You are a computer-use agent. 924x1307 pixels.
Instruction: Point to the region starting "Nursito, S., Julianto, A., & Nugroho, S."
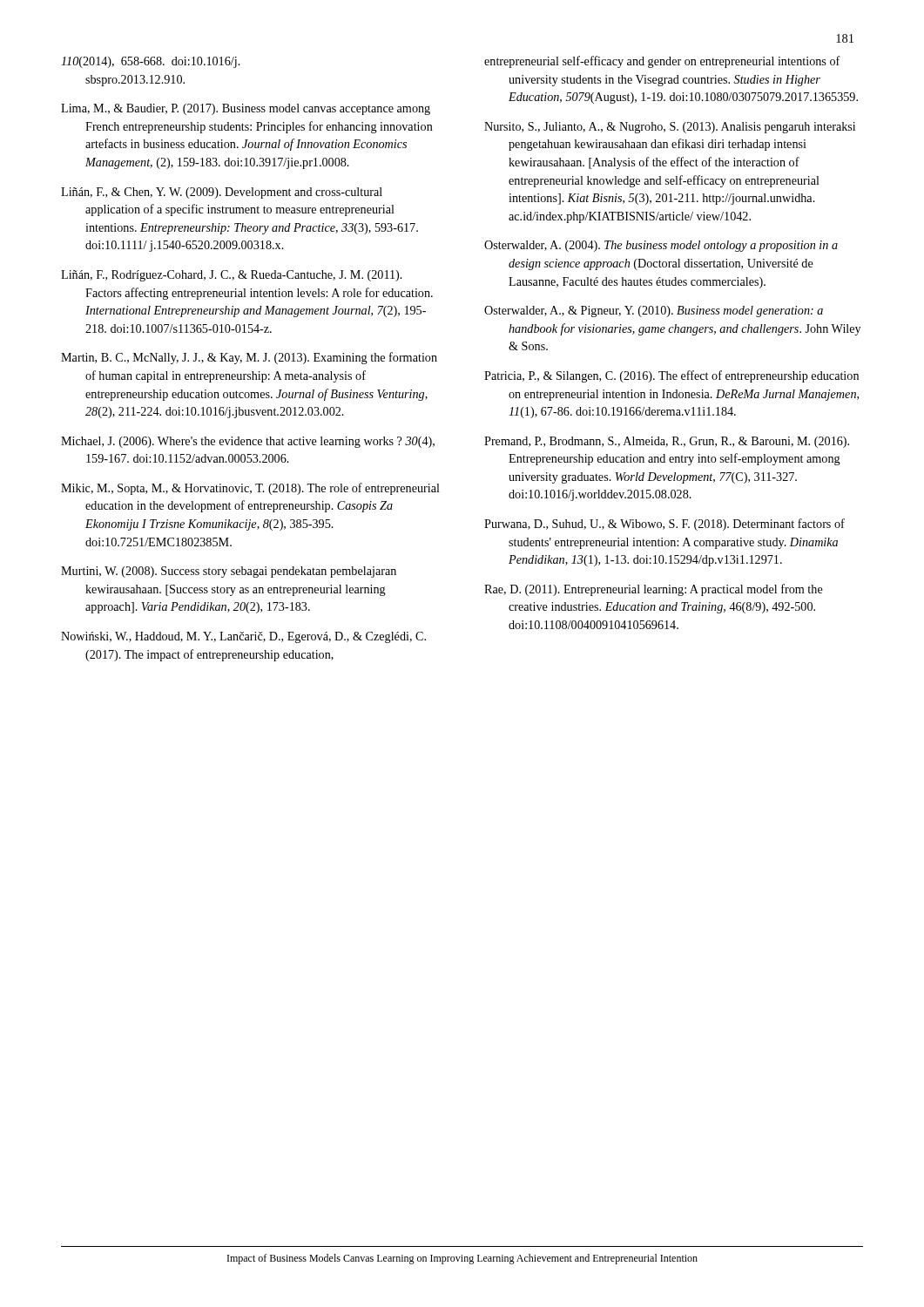tap(670, 171)
